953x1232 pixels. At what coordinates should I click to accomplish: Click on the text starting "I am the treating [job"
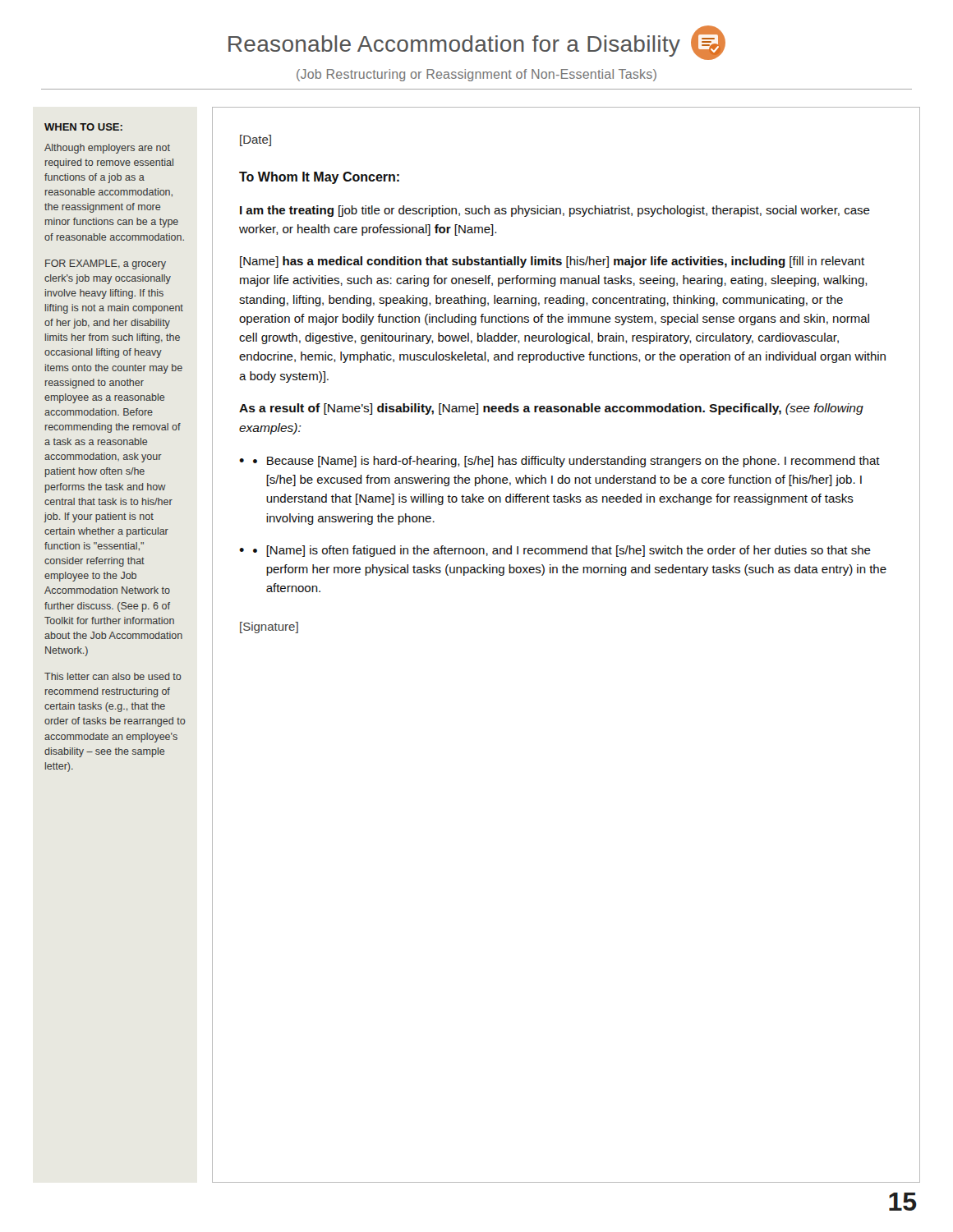555,219
